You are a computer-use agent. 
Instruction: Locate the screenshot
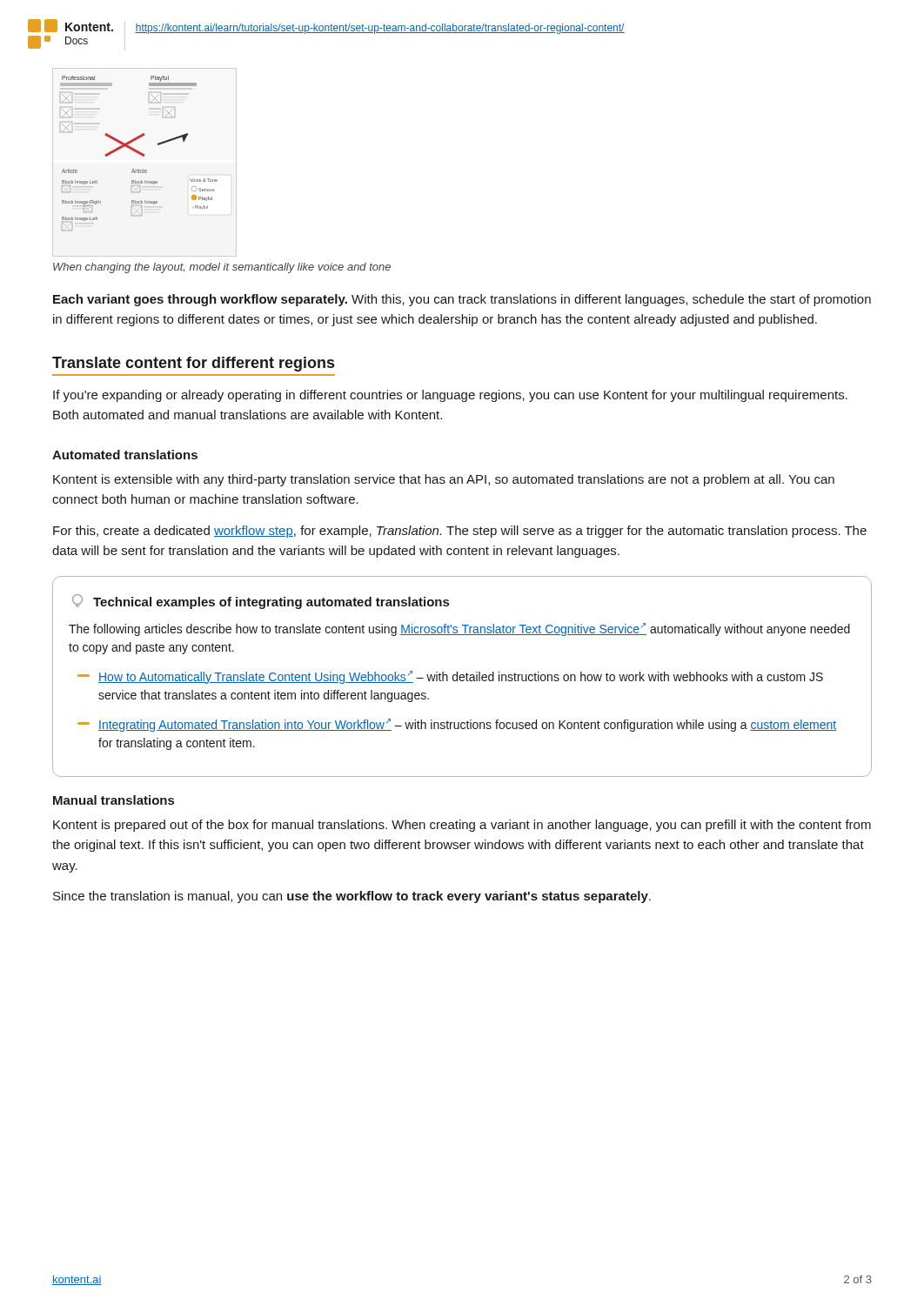coord(462,162)
